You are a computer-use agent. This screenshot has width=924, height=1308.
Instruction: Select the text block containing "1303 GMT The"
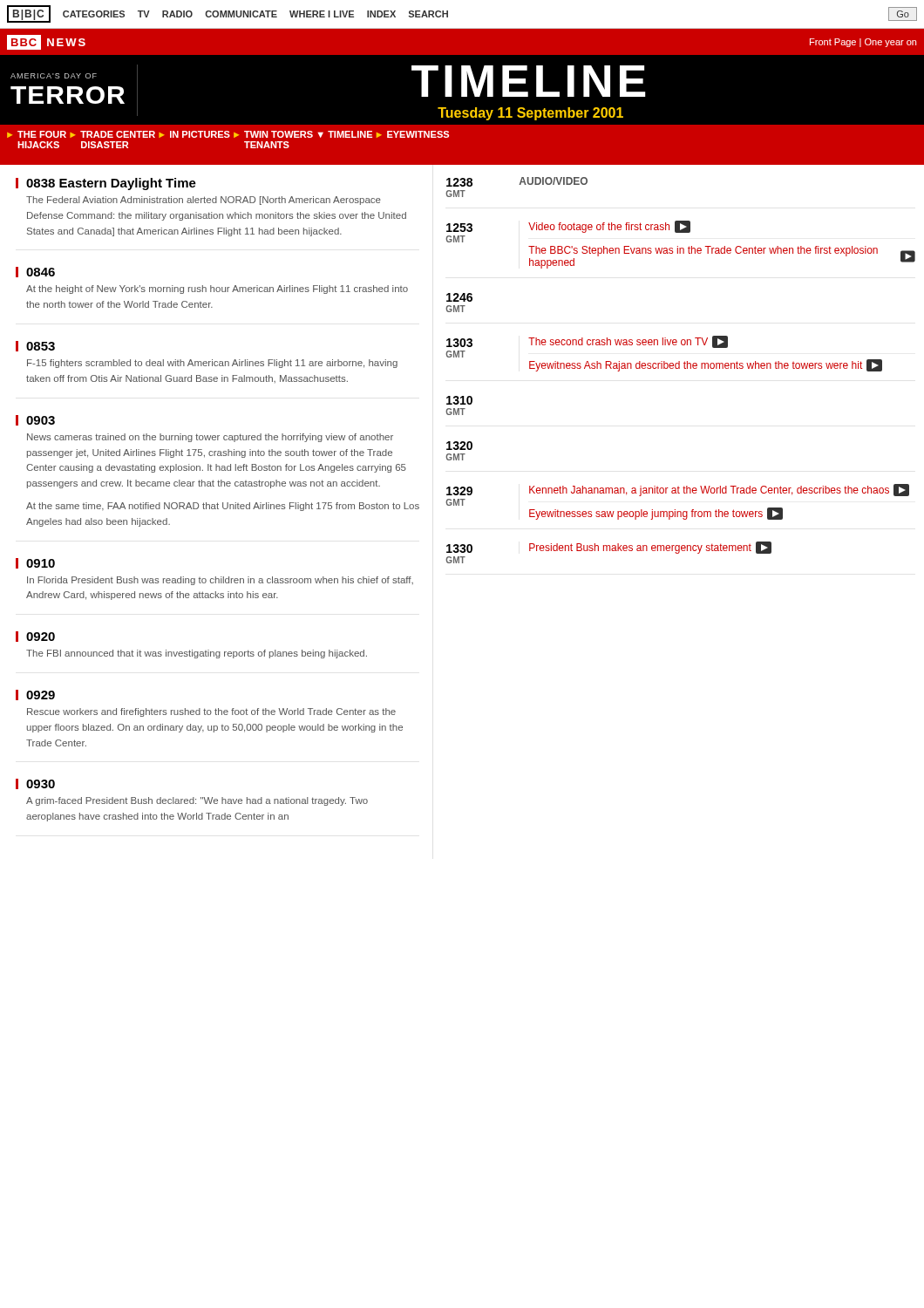681,354
